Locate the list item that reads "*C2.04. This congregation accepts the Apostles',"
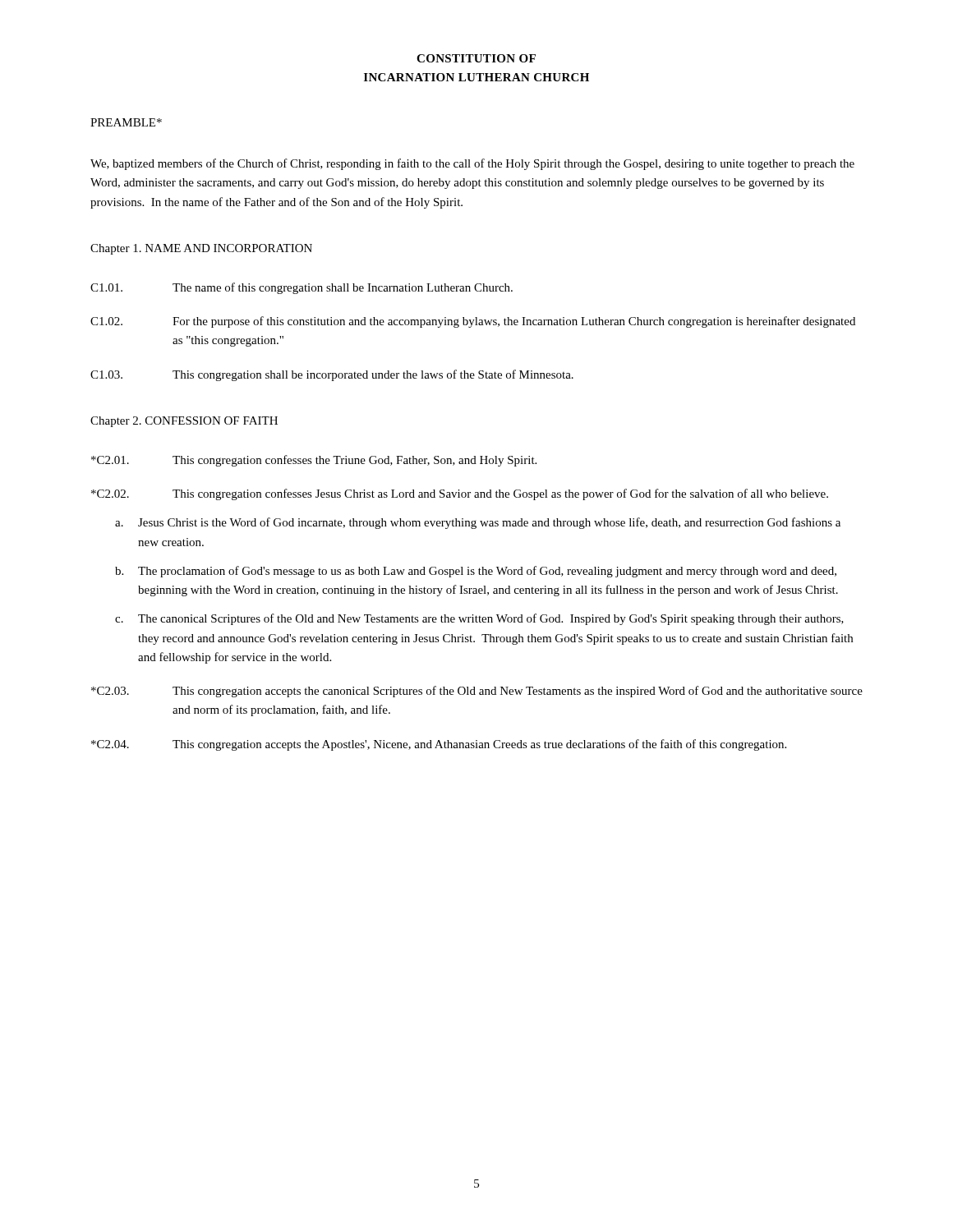The image size is (953, 1232). coord(476,744)
